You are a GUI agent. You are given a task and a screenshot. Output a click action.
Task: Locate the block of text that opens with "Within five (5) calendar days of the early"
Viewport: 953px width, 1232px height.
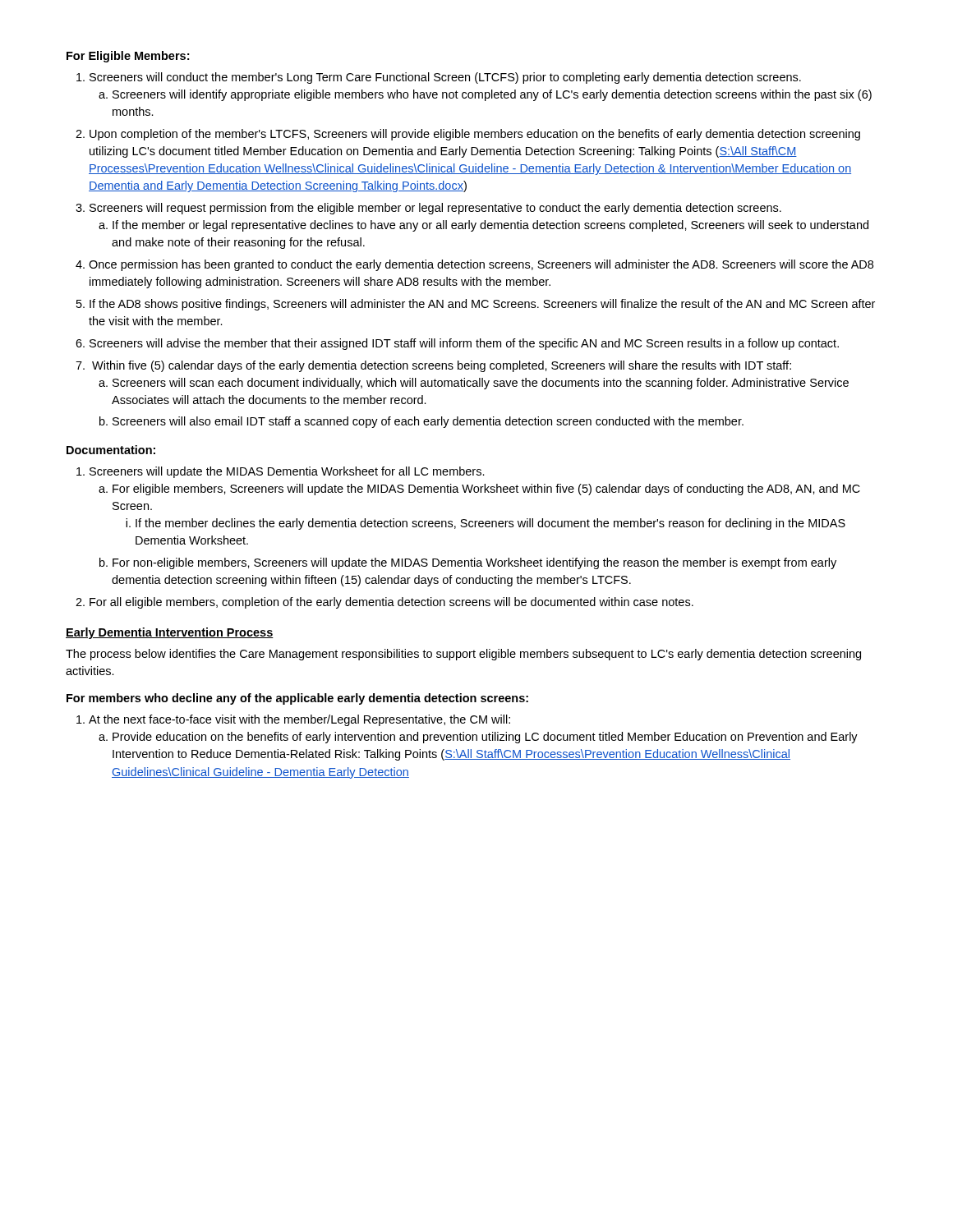(x=488, y=395)
